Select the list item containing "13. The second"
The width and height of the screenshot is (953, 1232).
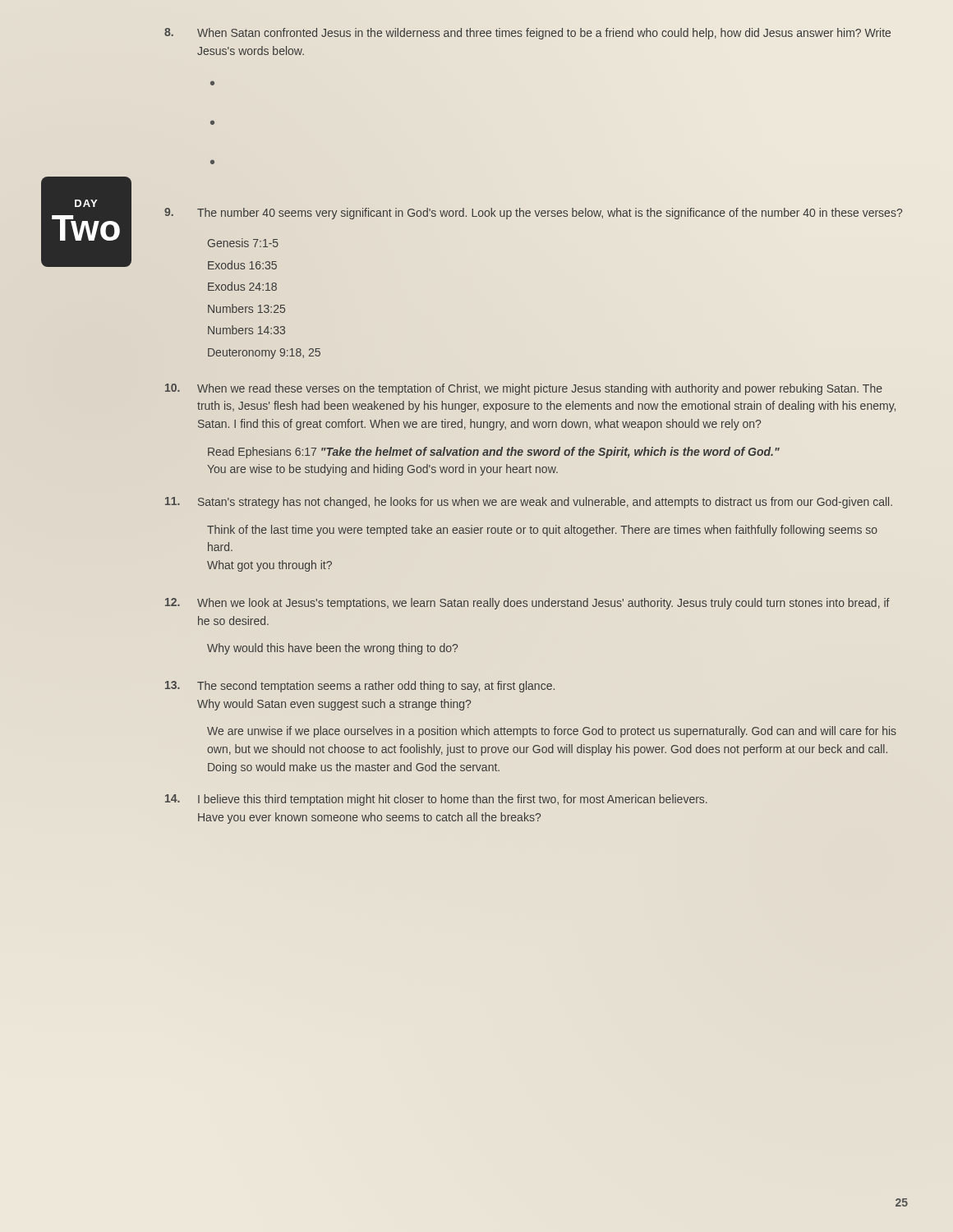534,695
